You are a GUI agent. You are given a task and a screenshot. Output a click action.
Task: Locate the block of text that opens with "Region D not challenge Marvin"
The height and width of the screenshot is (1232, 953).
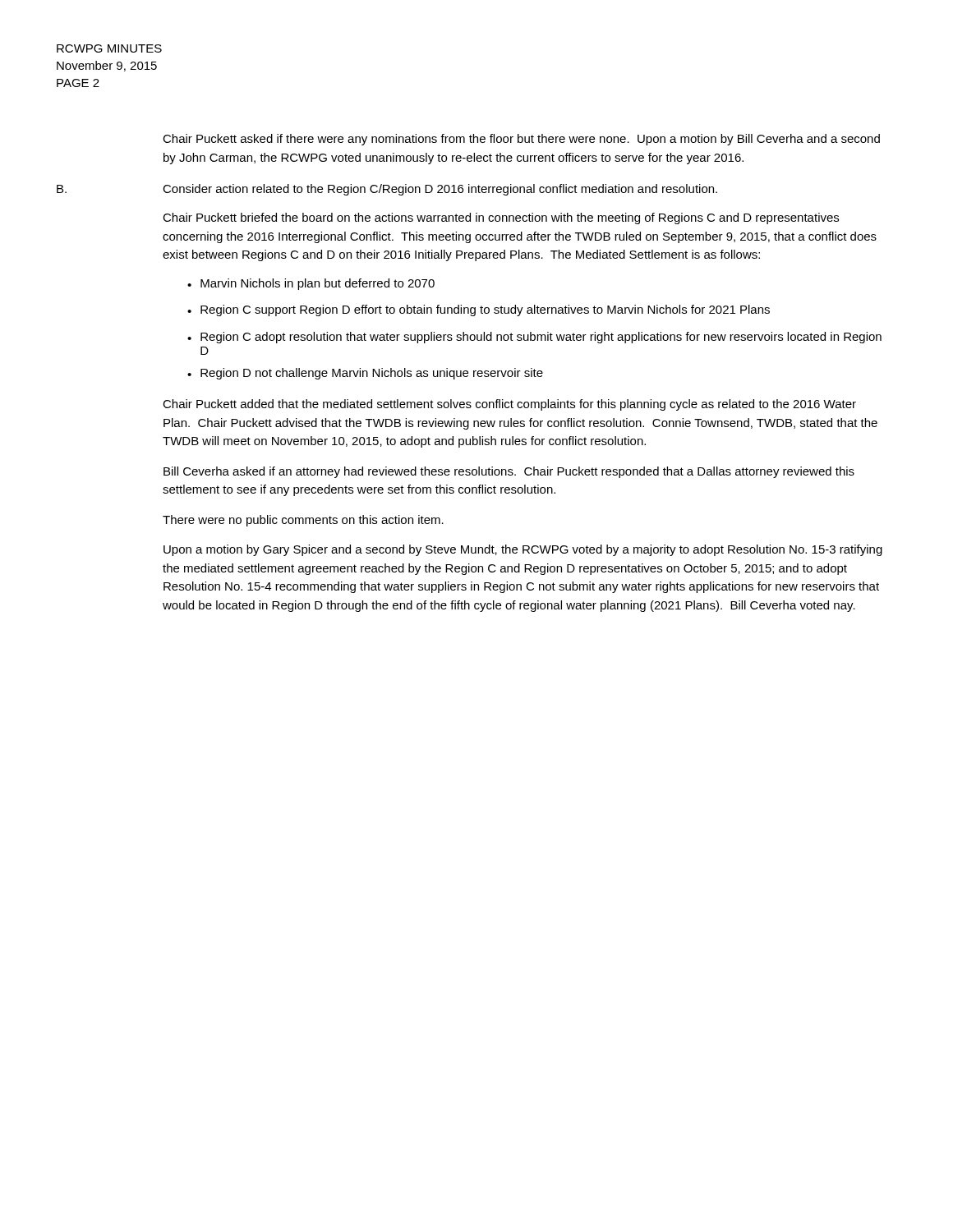pos(371,372)
